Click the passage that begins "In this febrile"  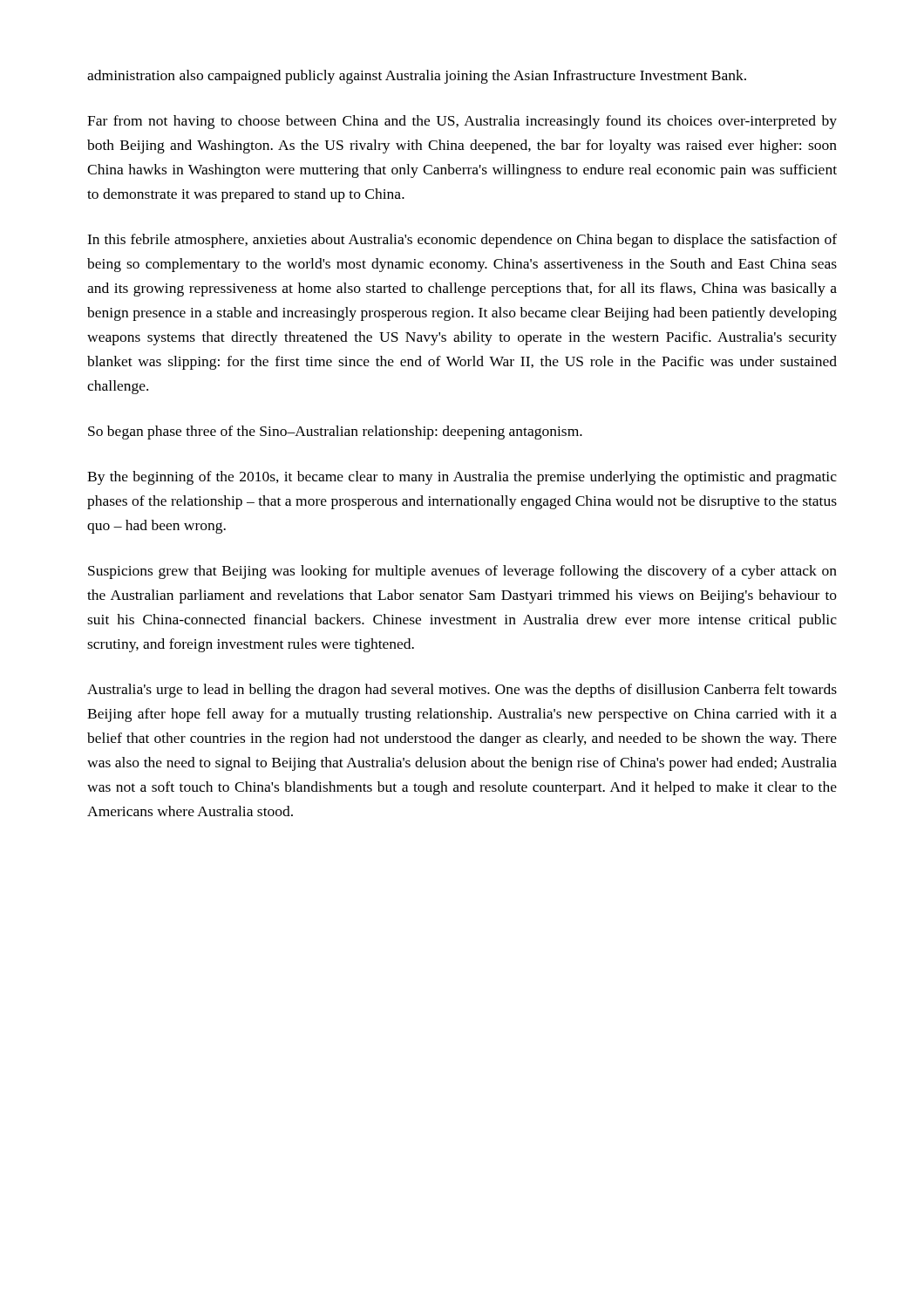click(x=462, y=312)
